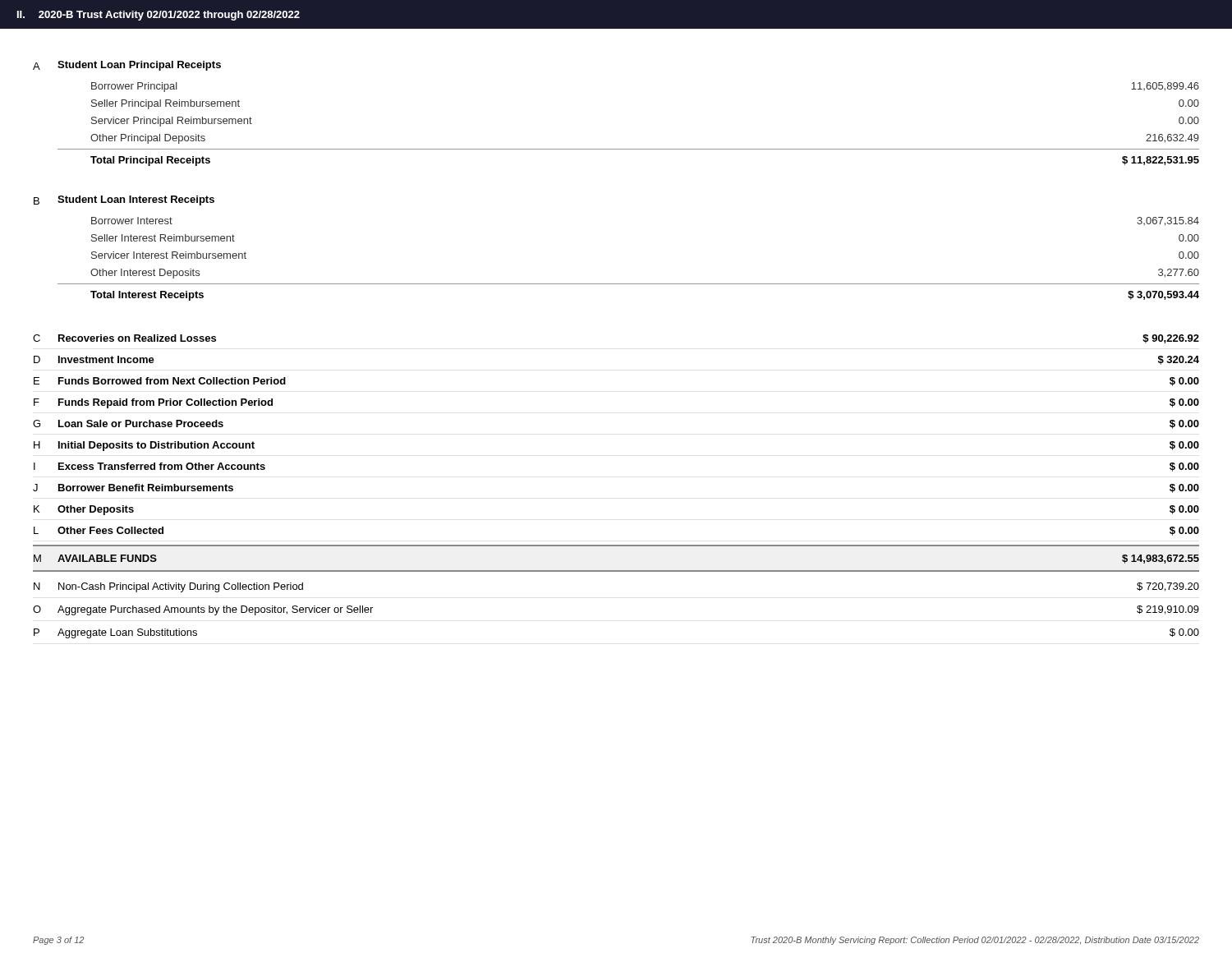
Task: Locate the block of text that opens with "Seller Principal Reimbursement"
Action: 169,104
